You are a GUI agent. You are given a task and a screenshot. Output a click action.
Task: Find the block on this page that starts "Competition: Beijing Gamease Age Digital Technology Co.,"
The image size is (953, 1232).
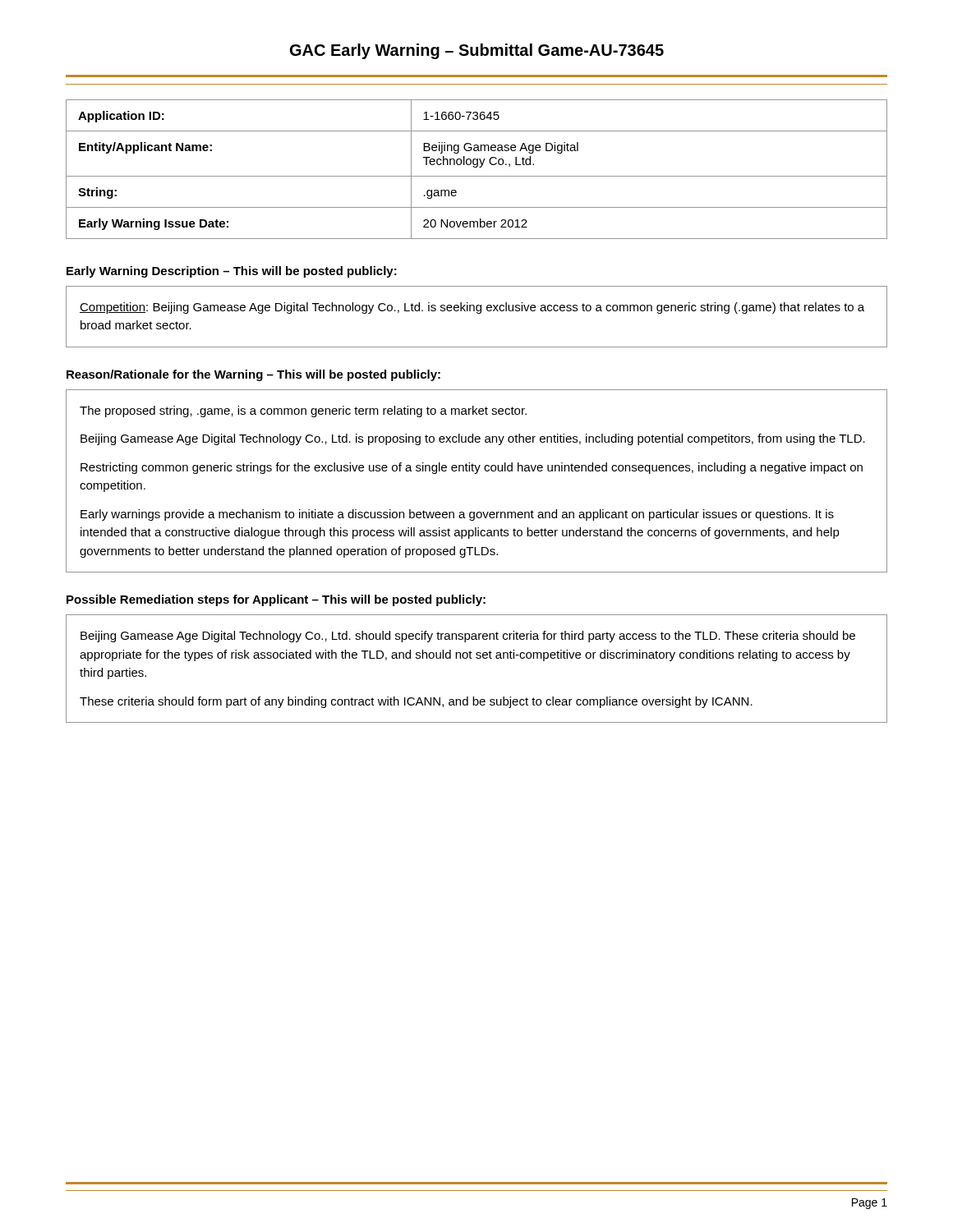[x=476, y=316]
